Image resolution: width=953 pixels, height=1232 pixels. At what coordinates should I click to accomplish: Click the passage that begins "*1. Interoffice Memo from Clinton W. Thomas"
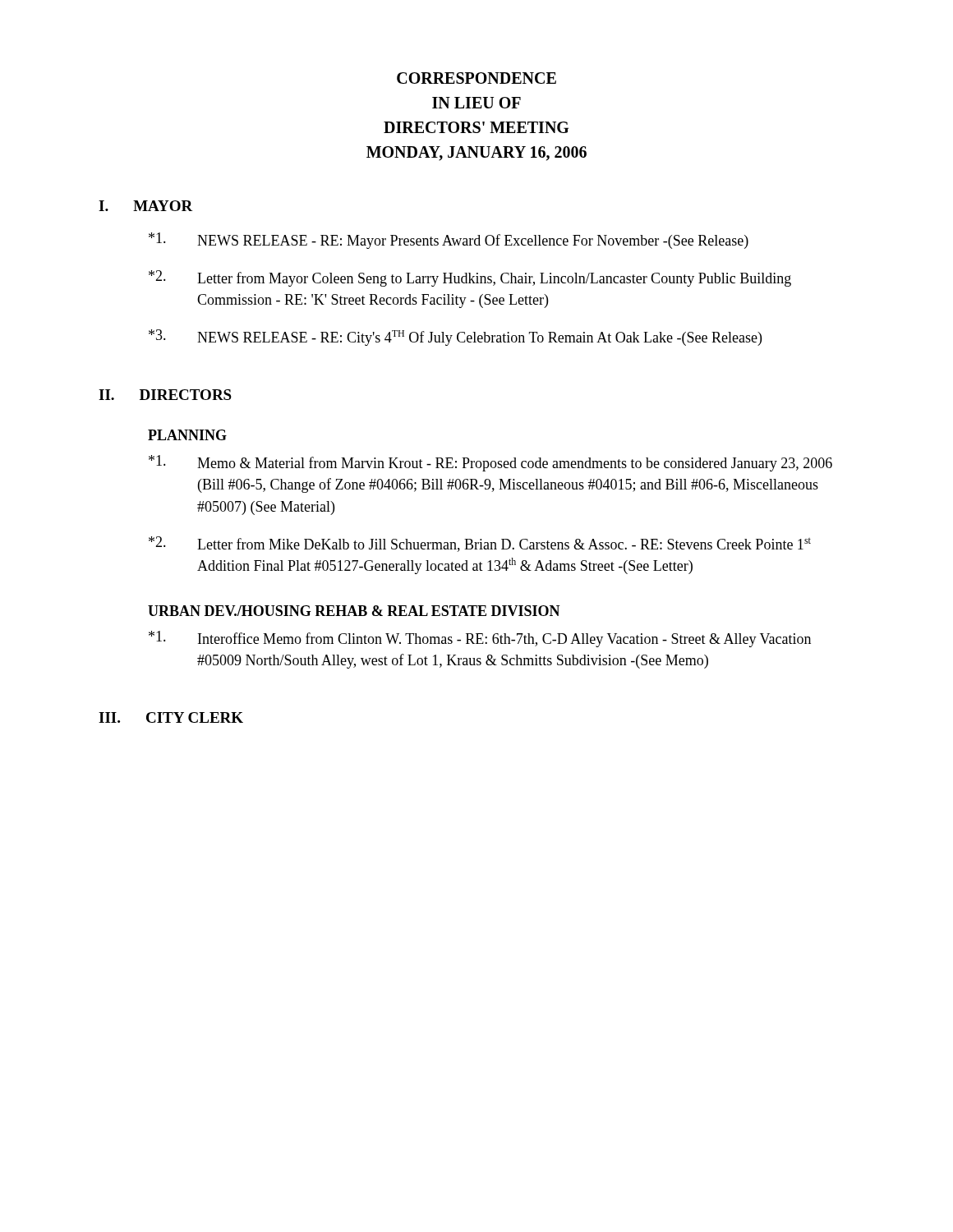coord(501,650)
